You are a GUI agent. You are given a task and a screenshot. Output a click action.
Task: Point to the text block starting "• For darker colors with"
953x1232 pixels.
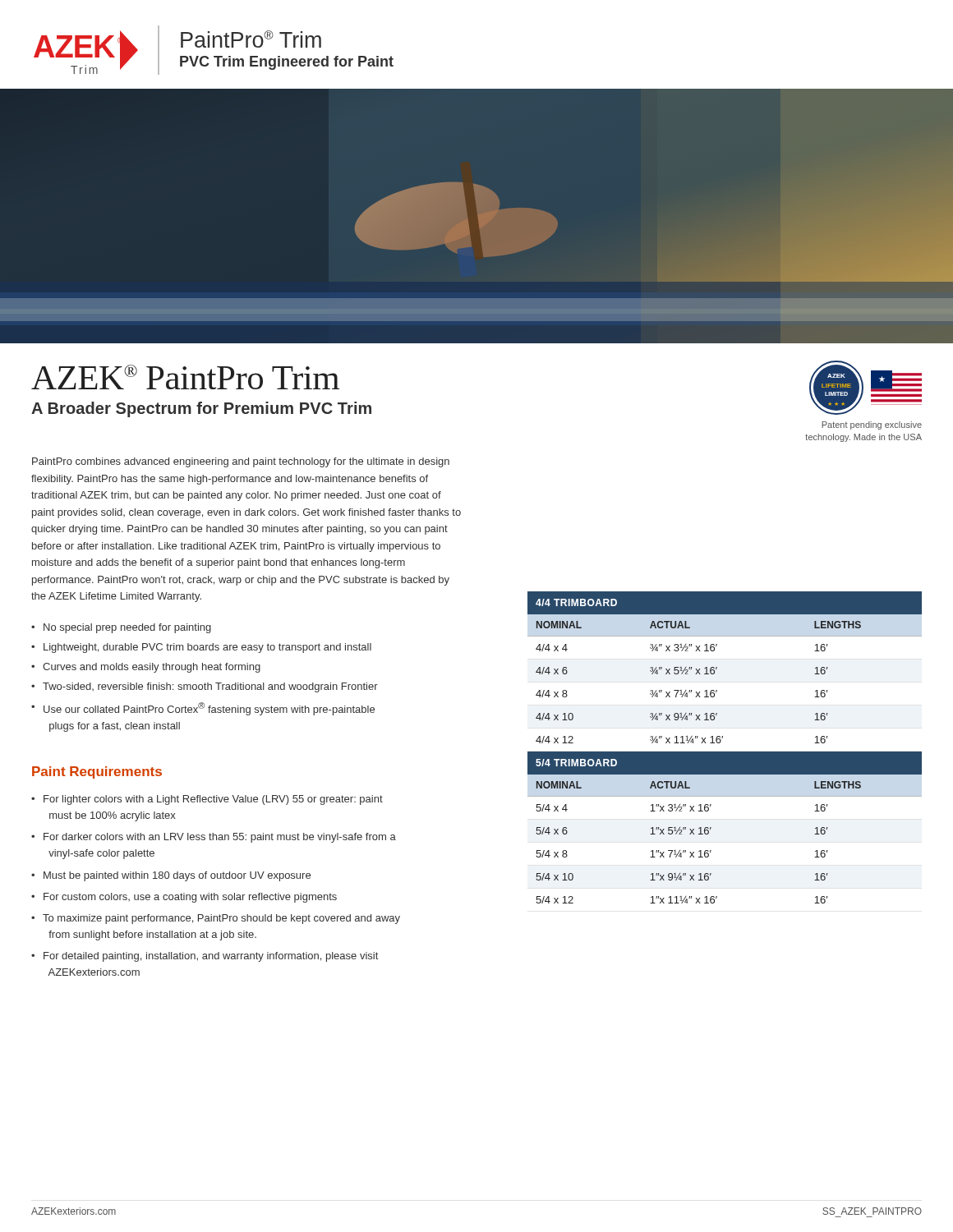tap(213, 844)
